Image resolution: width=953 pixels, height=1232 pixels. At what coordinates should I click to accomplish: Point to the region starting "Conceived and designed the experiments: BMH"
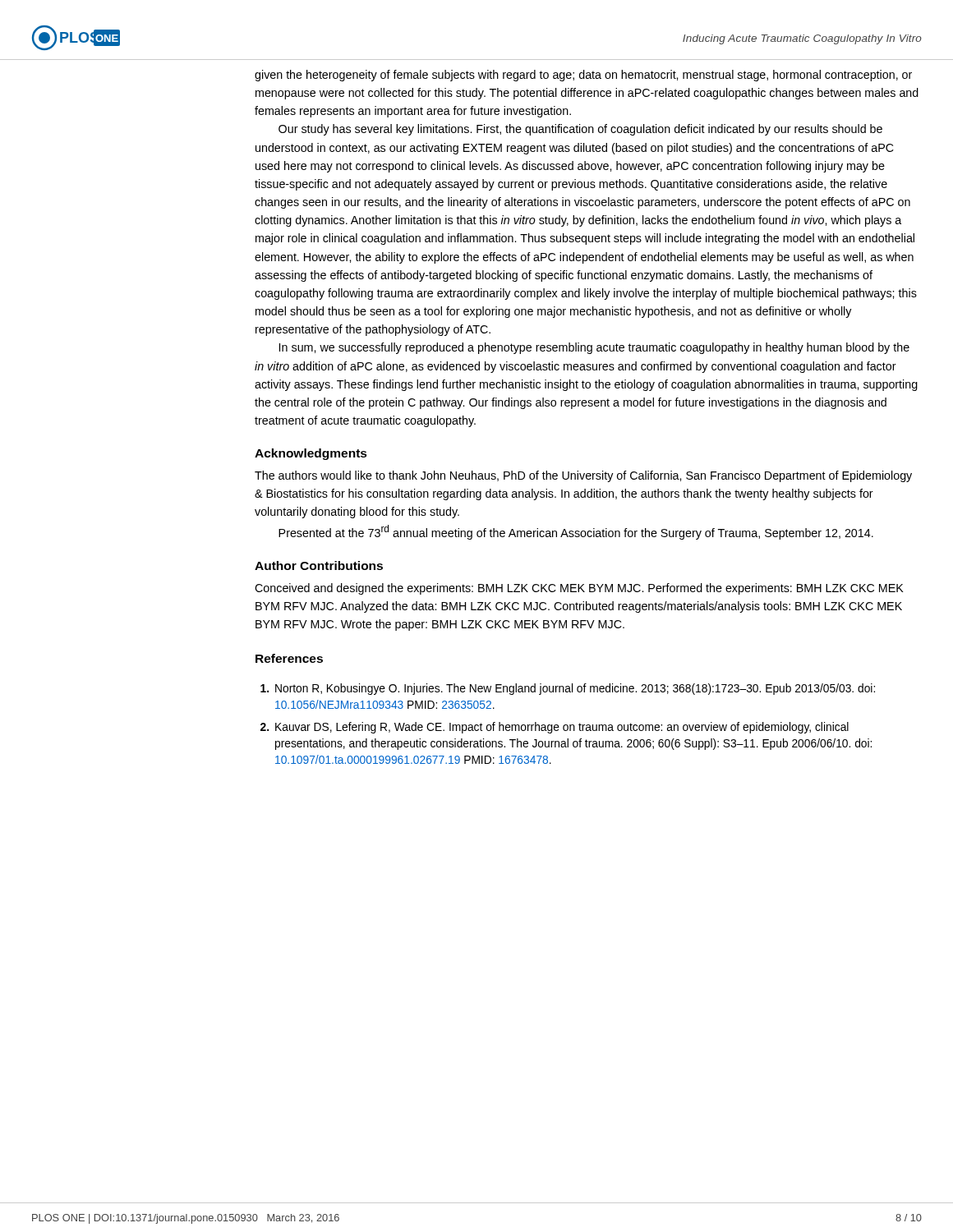588,606
